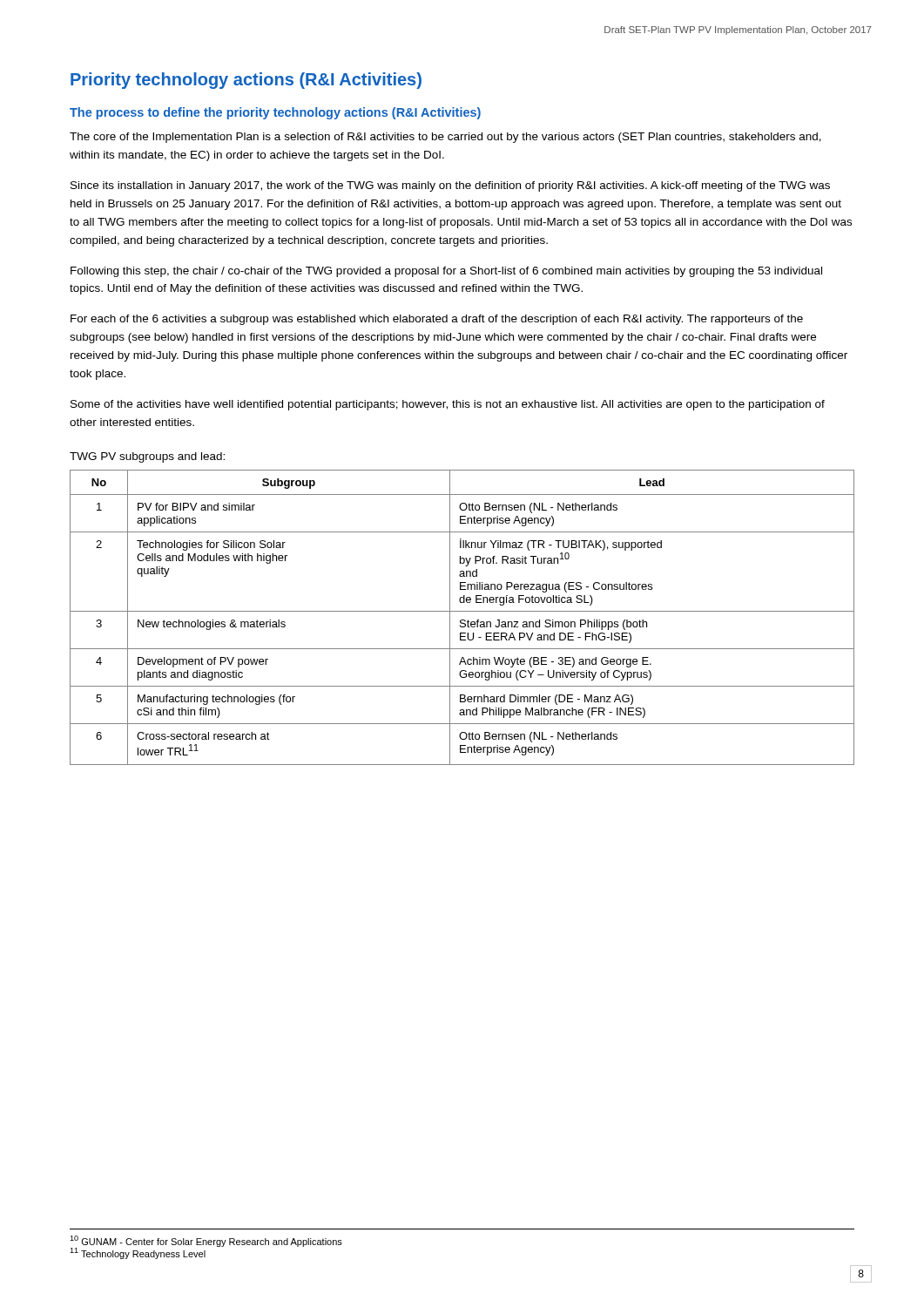This screenshot has width=924, height=1307.
Task: Select the text block starting "Priority technology actions (R&I"
Action: coord(246,79)
